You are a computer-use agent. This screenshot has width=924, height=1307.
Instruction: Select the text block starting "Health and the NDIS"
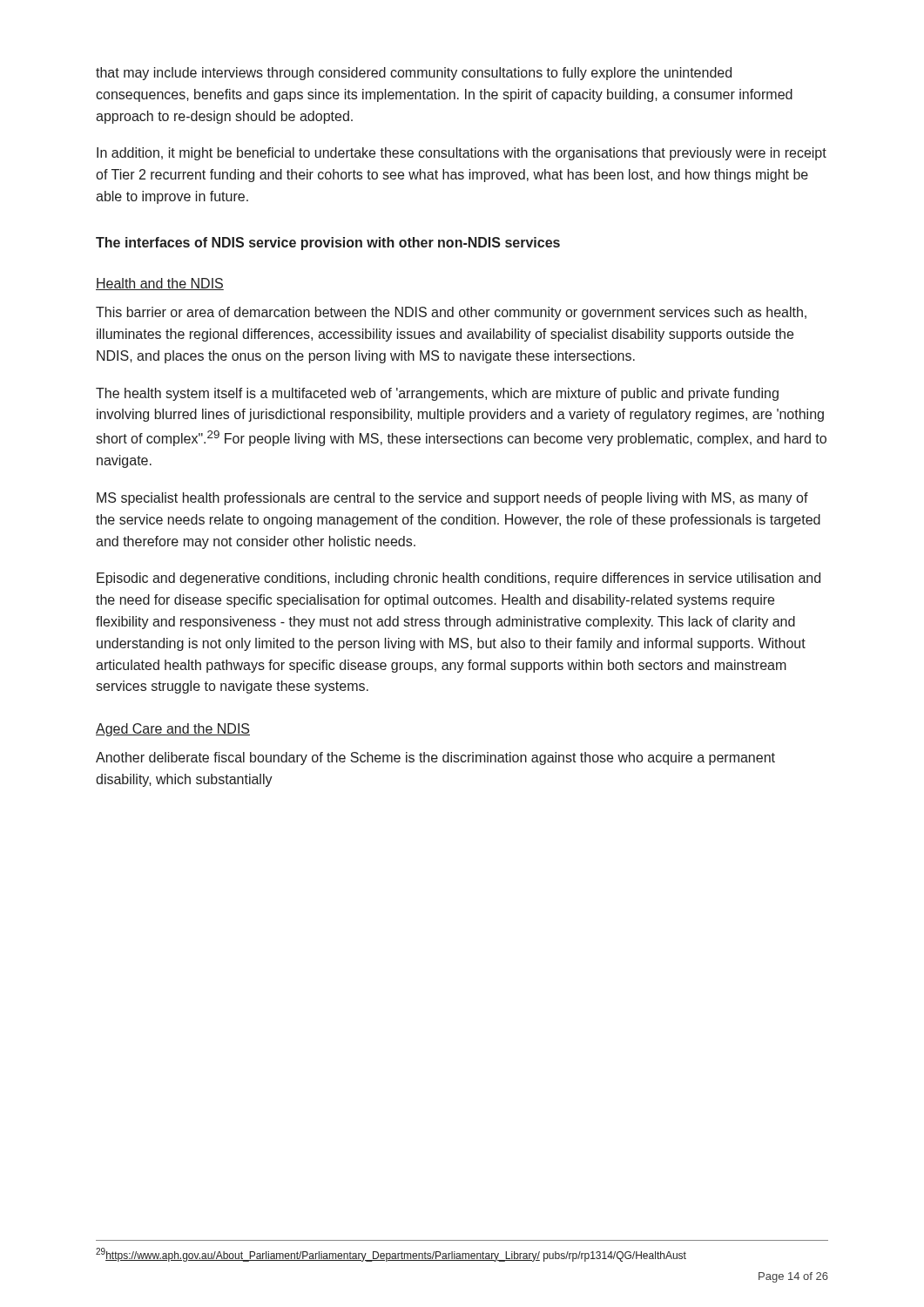[160, 284]
